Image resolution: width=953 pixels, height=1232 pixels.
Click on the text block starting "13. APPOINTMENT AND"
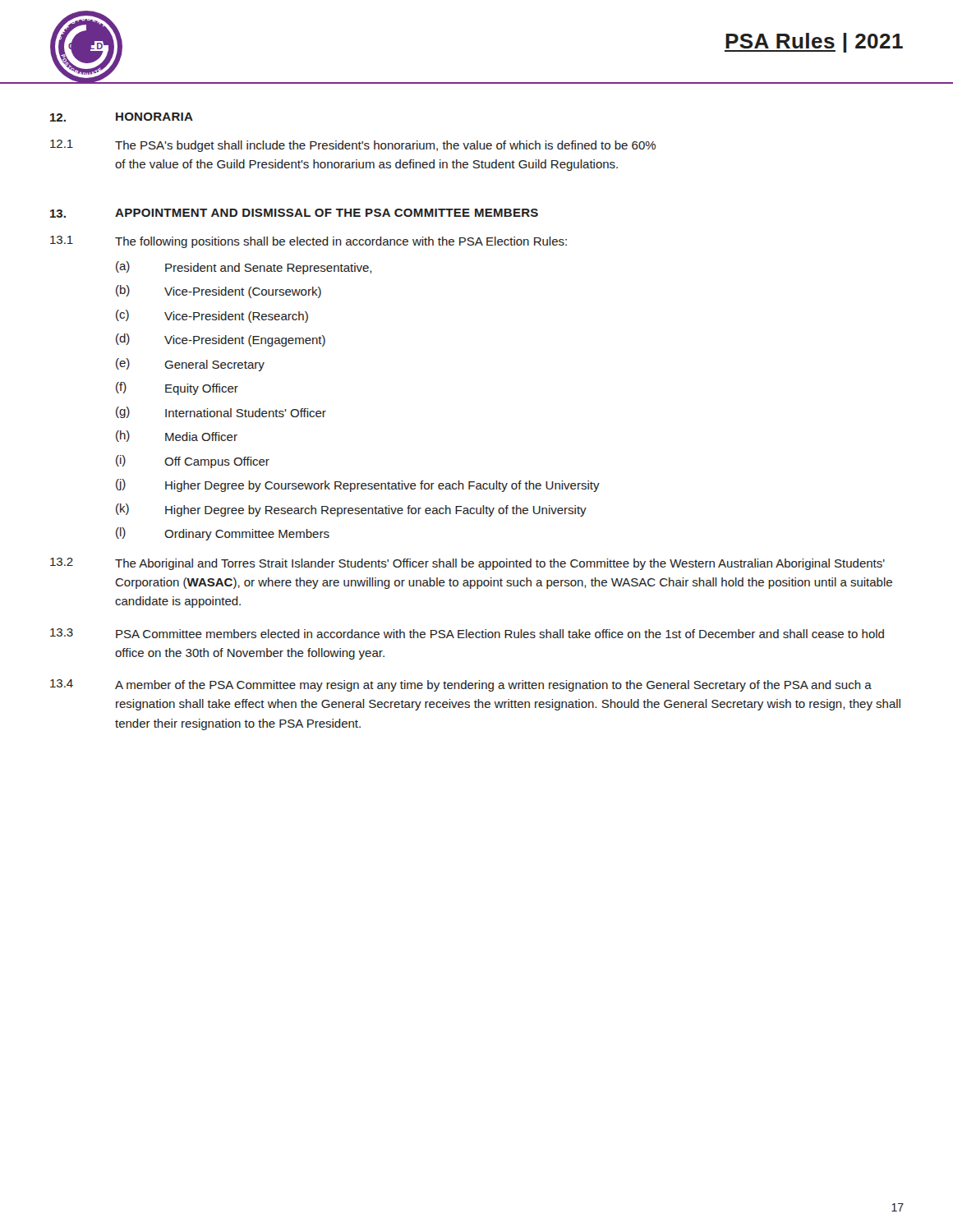click(294, 212)
